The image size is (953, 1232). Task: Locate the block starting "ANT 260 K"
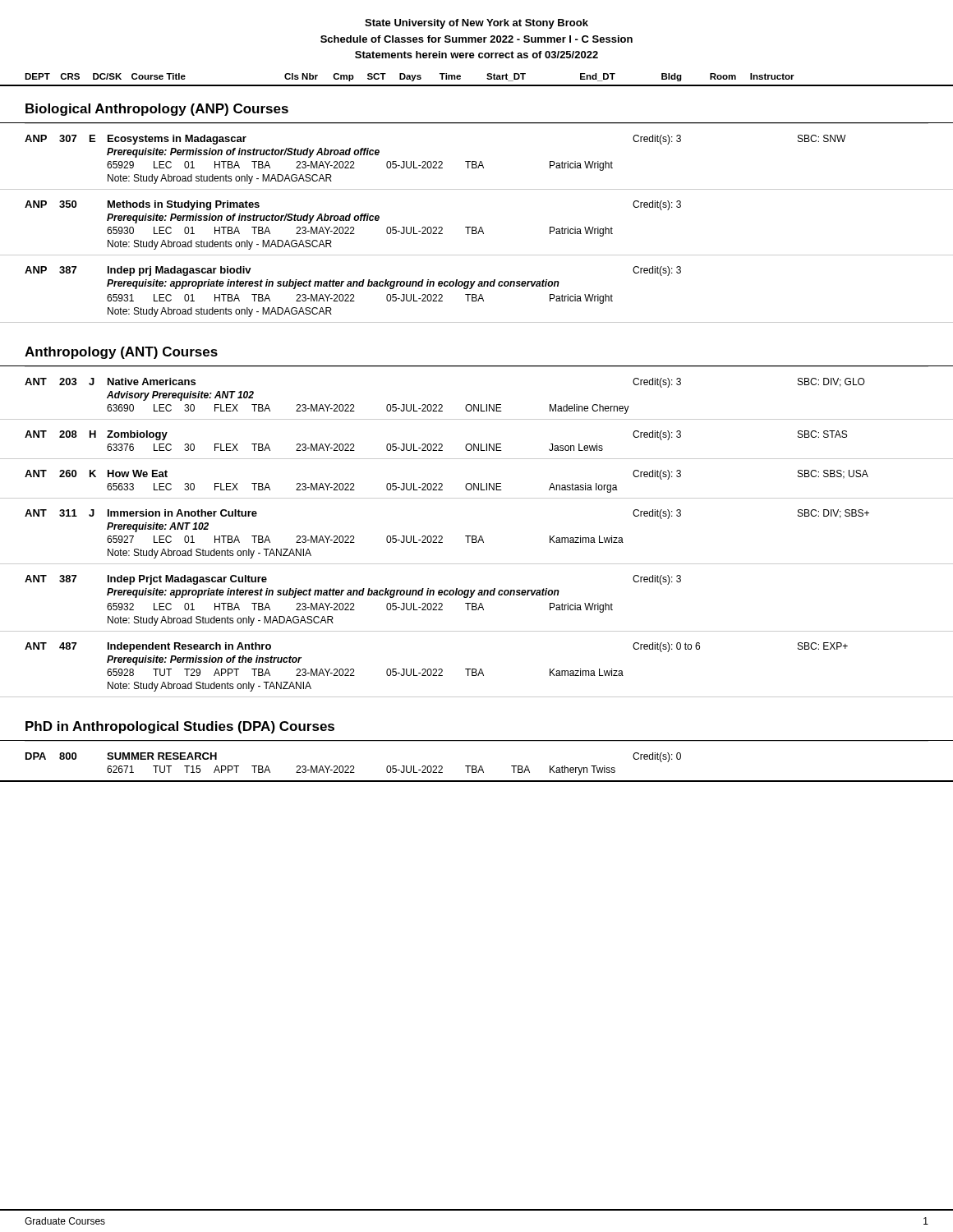coord(476,480)
